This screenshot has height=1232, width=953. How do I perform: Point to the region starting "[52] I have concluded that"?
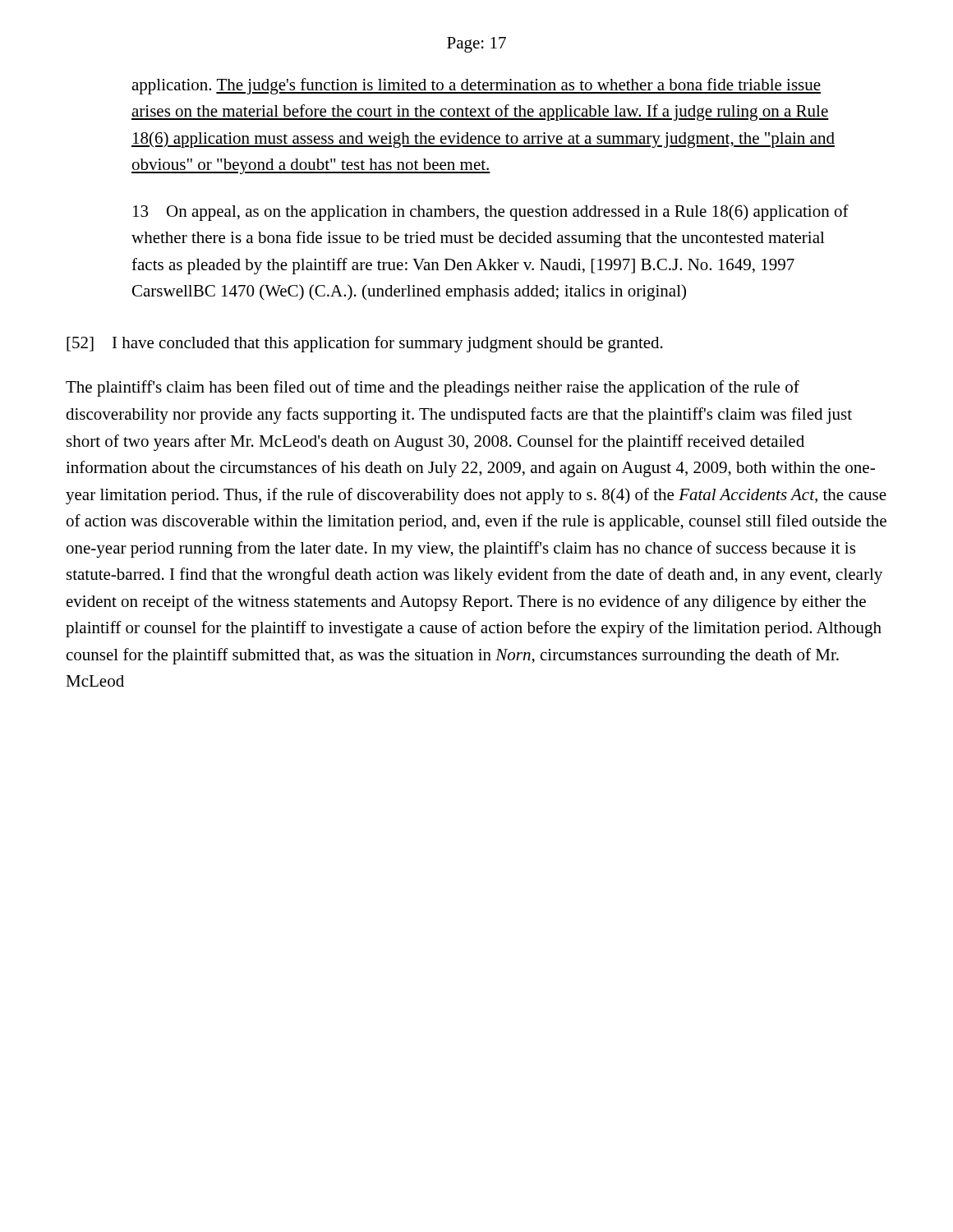point(365,342)
